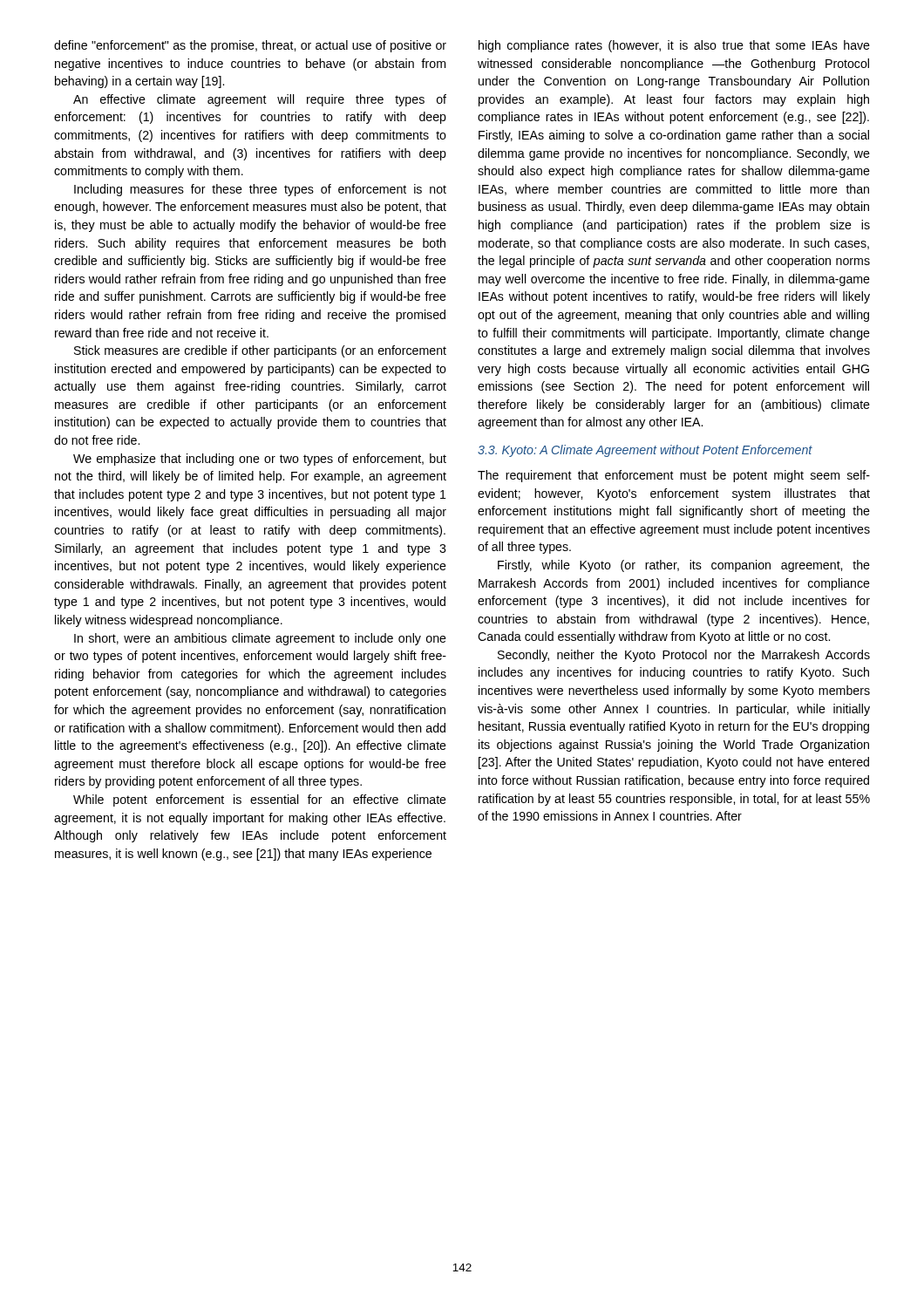924x1308 pixels.
Task: Point to the block beginning "high compliance rates (however, it is"
Action: point(674,234)
